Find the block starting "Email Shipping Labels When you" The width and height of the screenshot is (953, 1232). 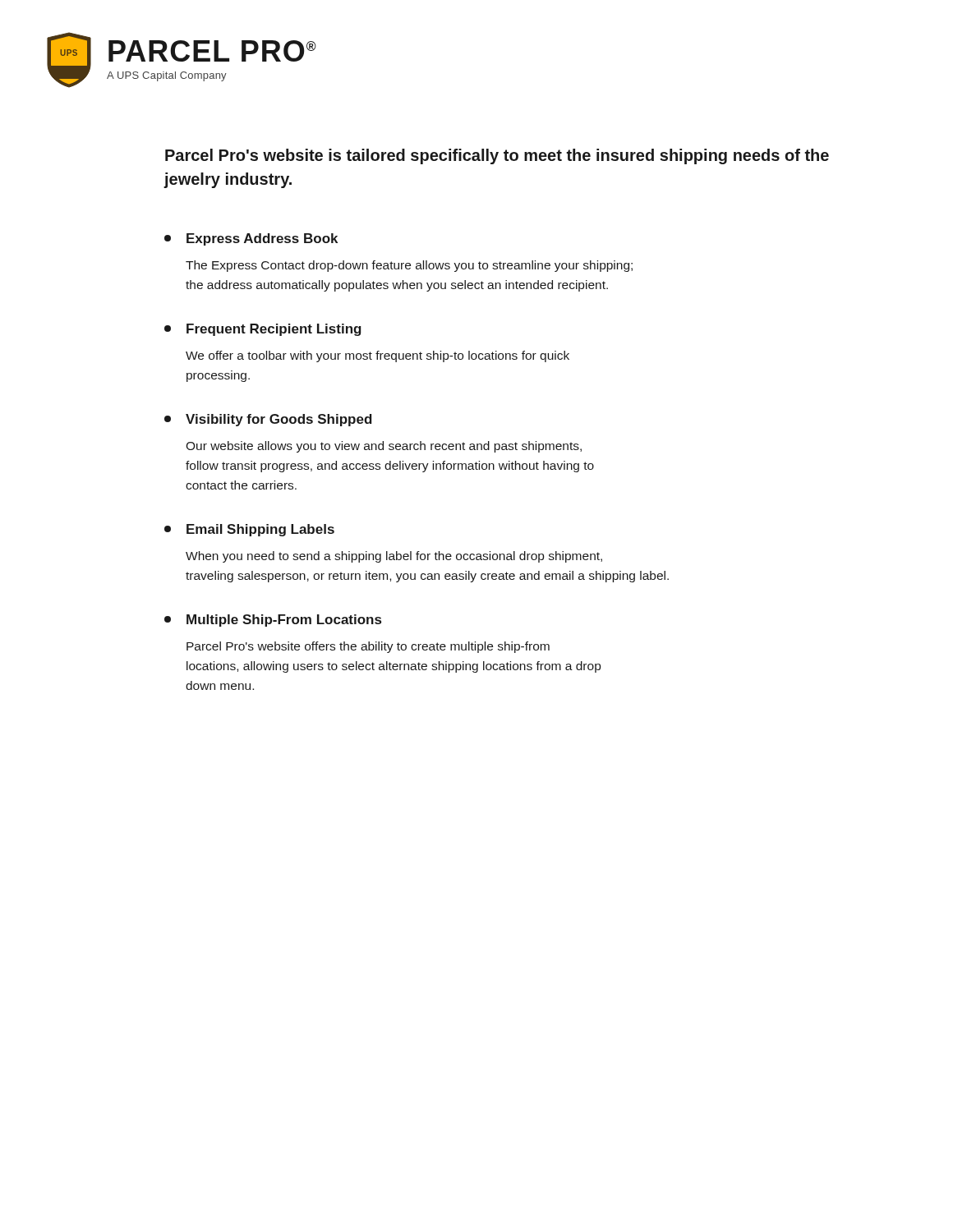pos(501,554)
